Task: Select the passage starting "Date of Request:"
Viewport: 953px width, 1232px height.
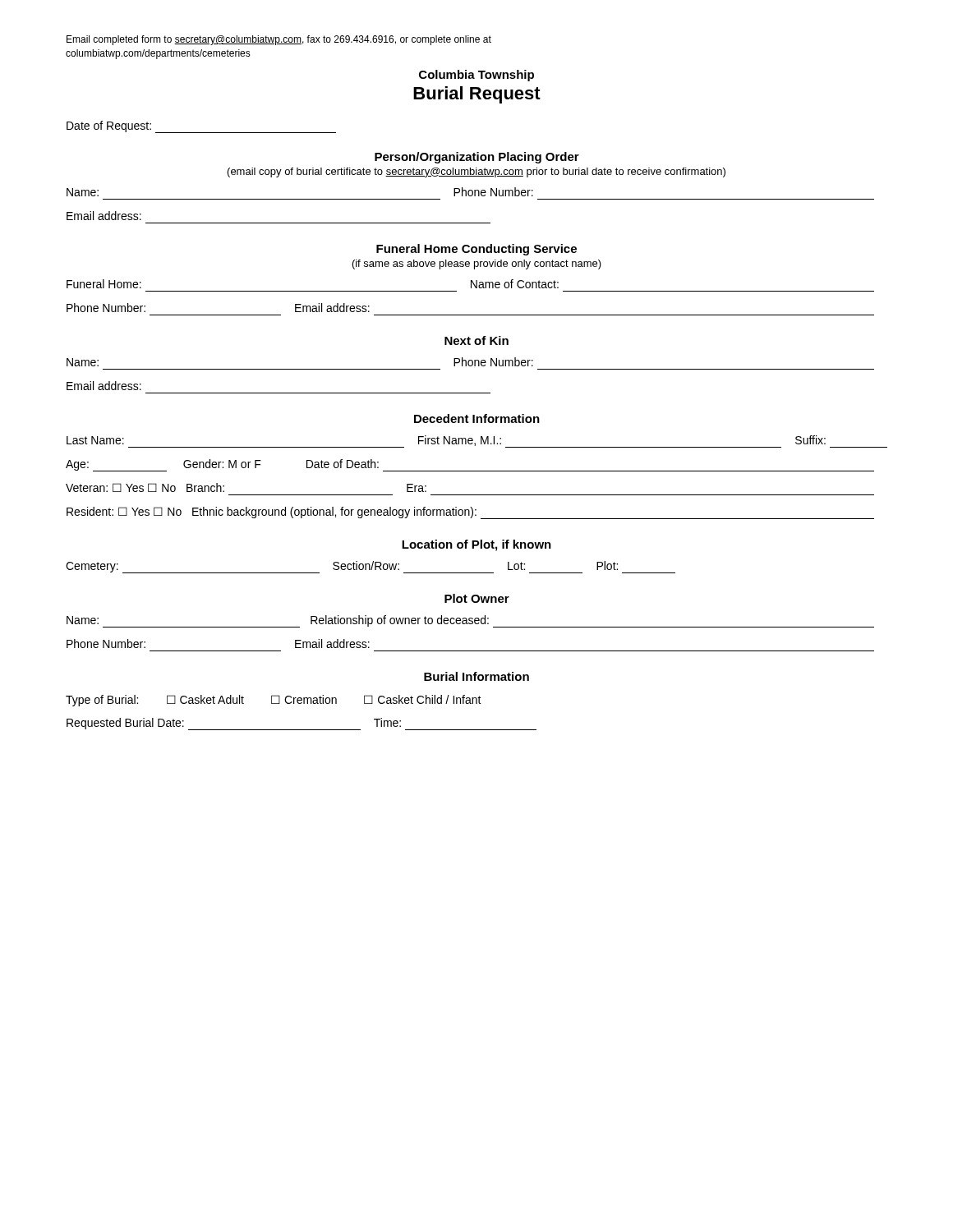Action: [201, 126]
